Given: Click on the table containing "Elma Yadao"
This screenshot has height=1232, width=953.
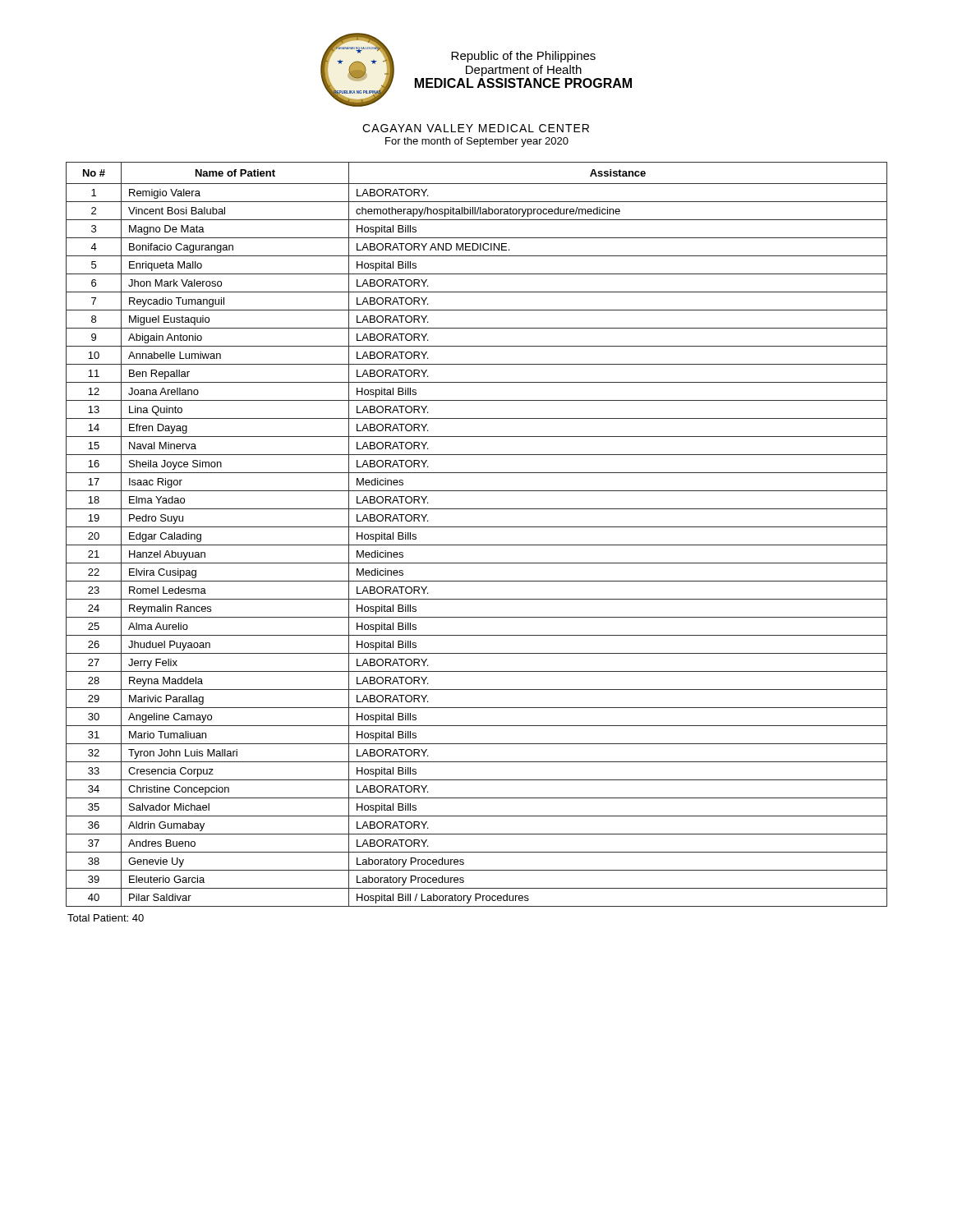Looking at the screenshot, I should coord(476,534).
